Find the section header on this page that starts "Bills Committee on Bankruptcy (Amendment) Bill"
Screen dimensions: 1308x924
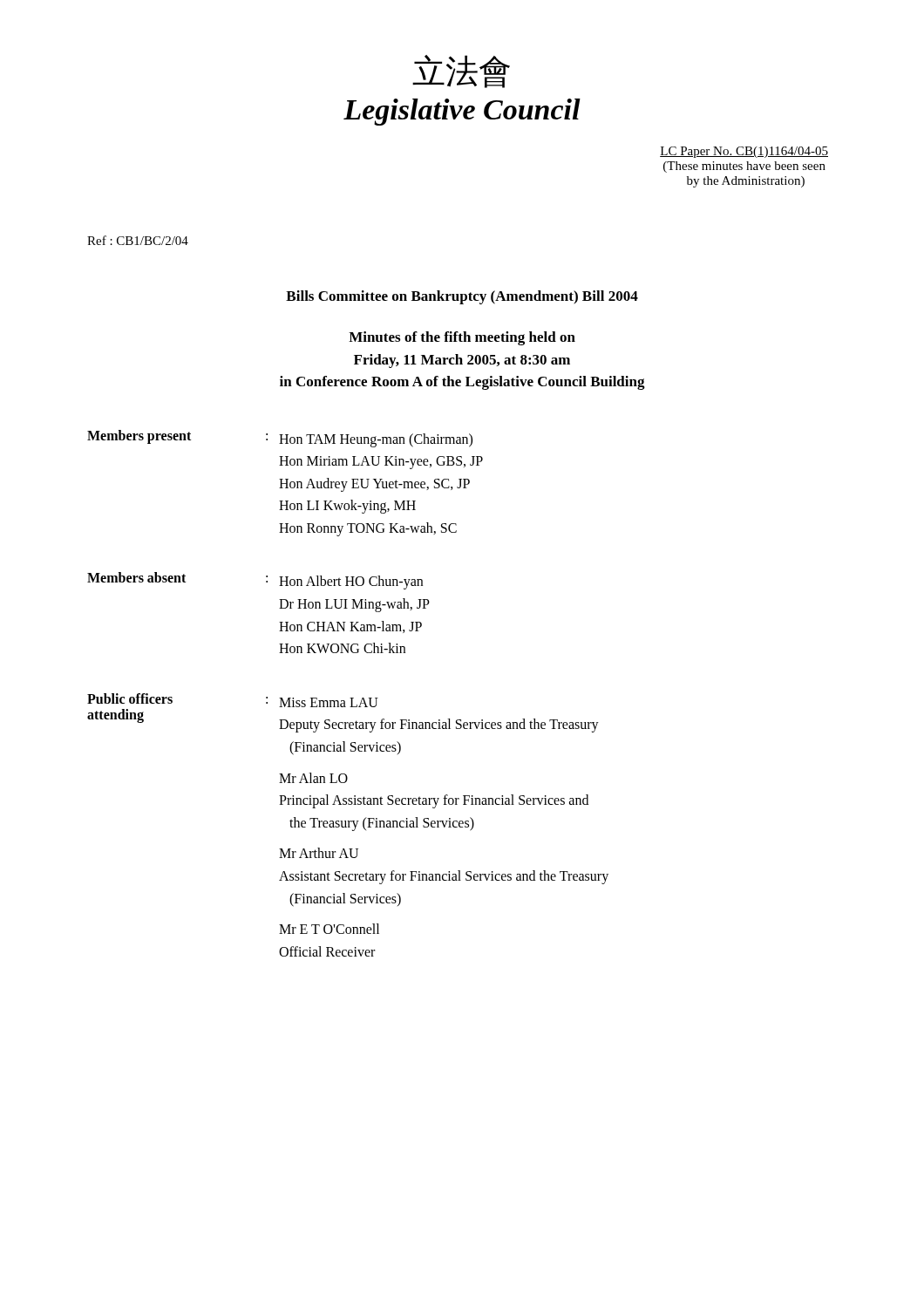point(462,296)
